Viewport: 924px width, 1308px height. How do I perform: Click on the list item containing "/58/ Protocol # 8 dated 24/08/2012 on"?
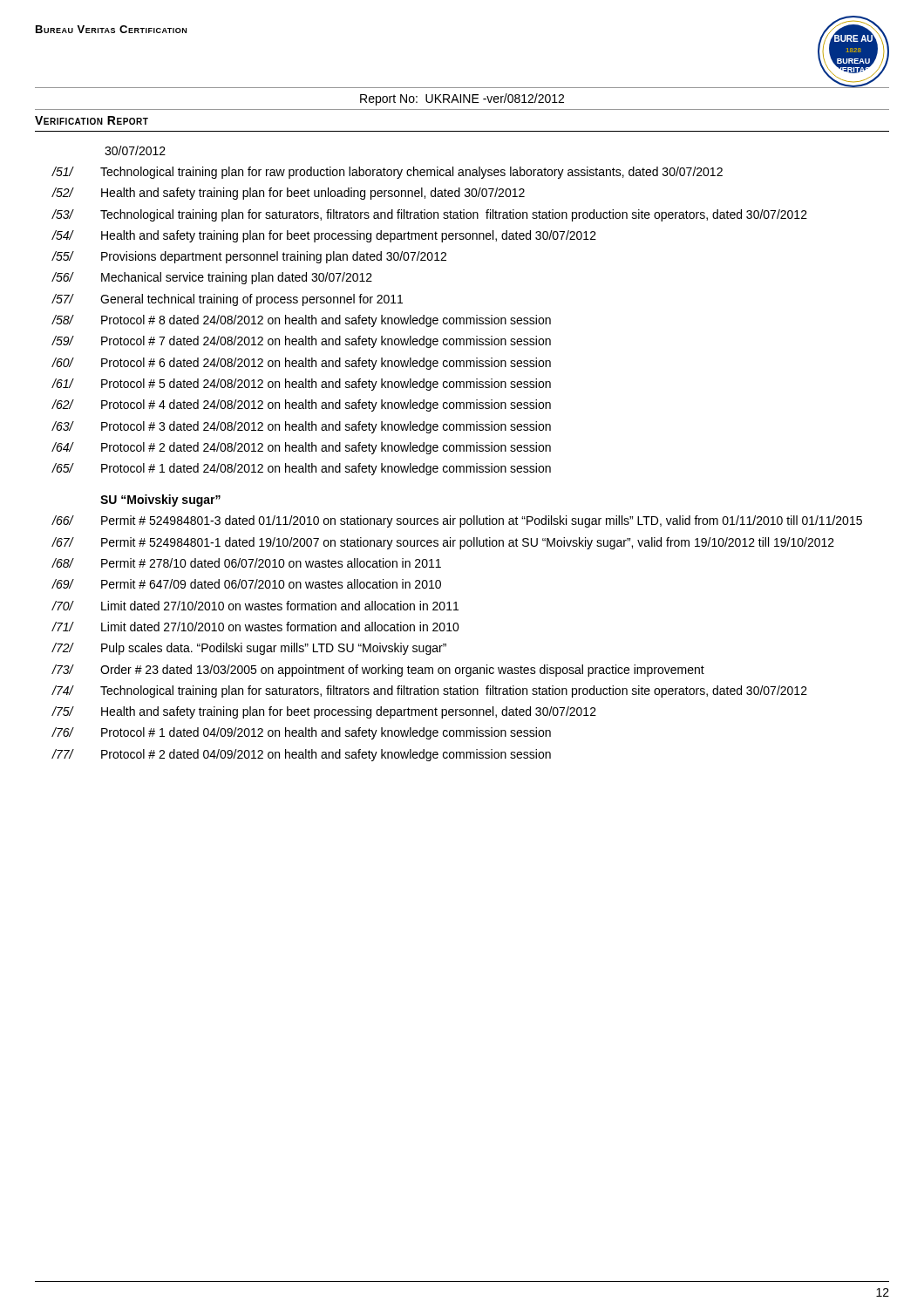click(466, 320)
